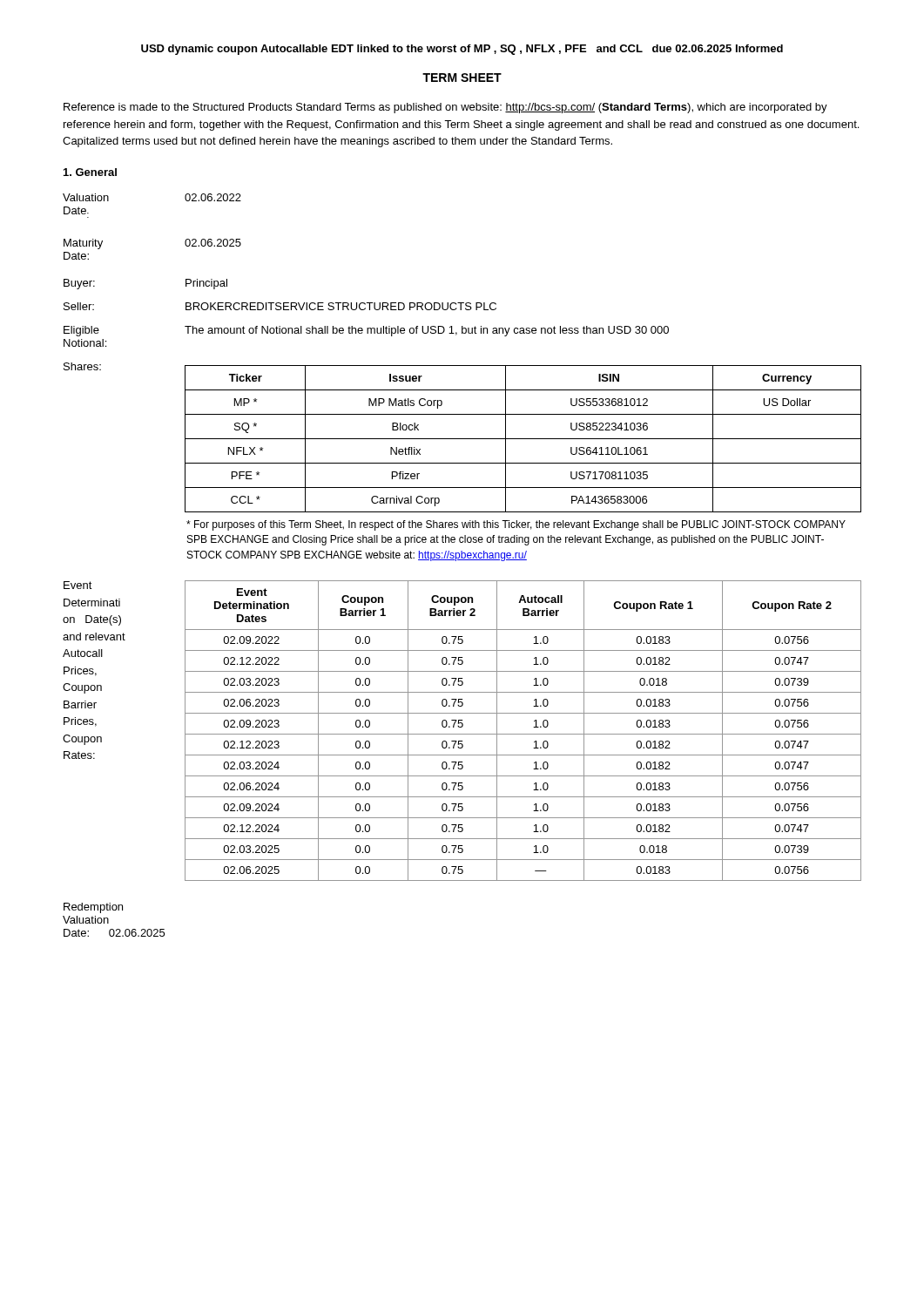
Task: Find the passage starting "USD dynamic coupon Autocallable EDT linked"
Action: coord(462,48)
